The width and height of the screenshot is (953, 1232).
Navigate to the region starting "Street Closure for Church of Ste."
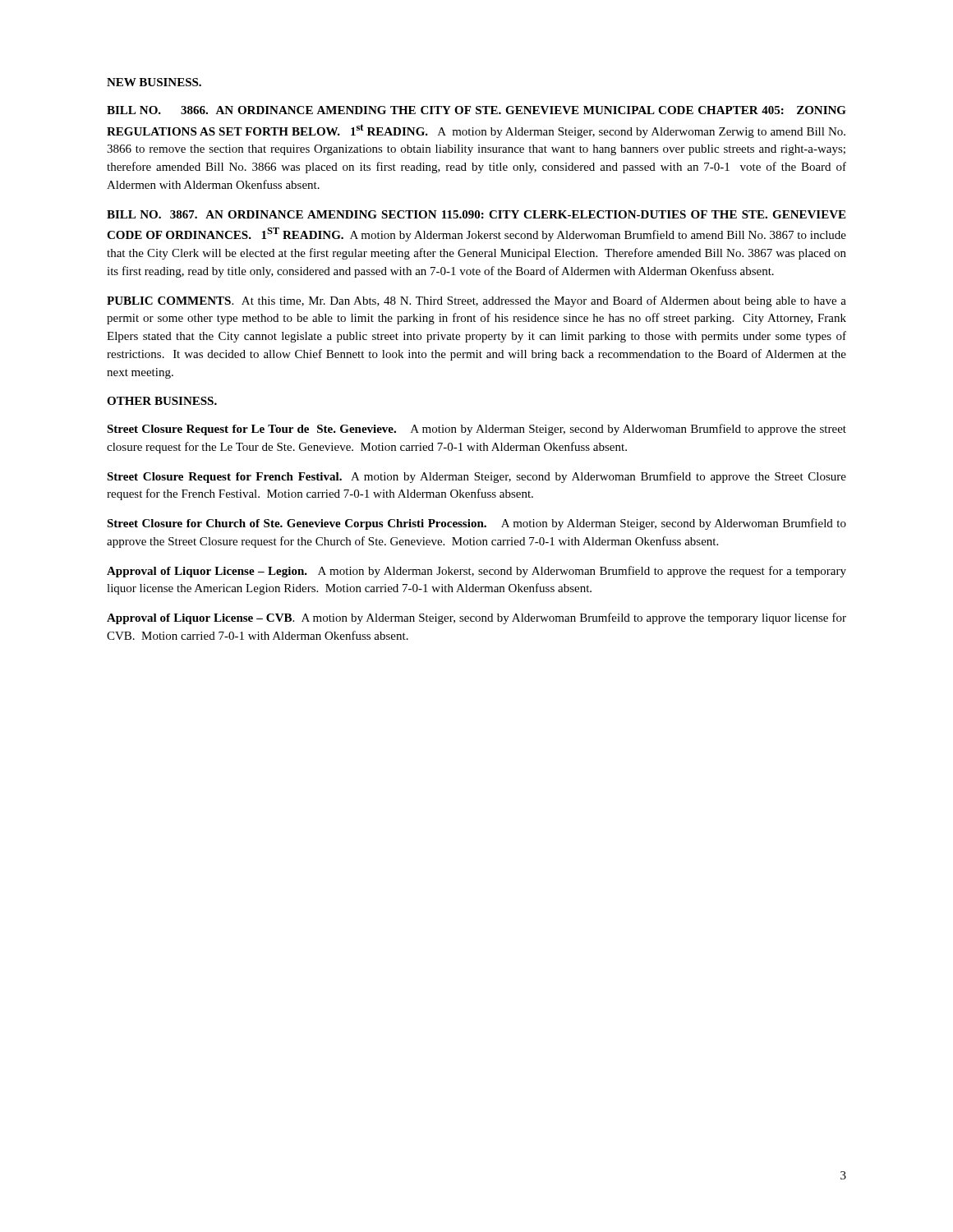coord(476,533)
